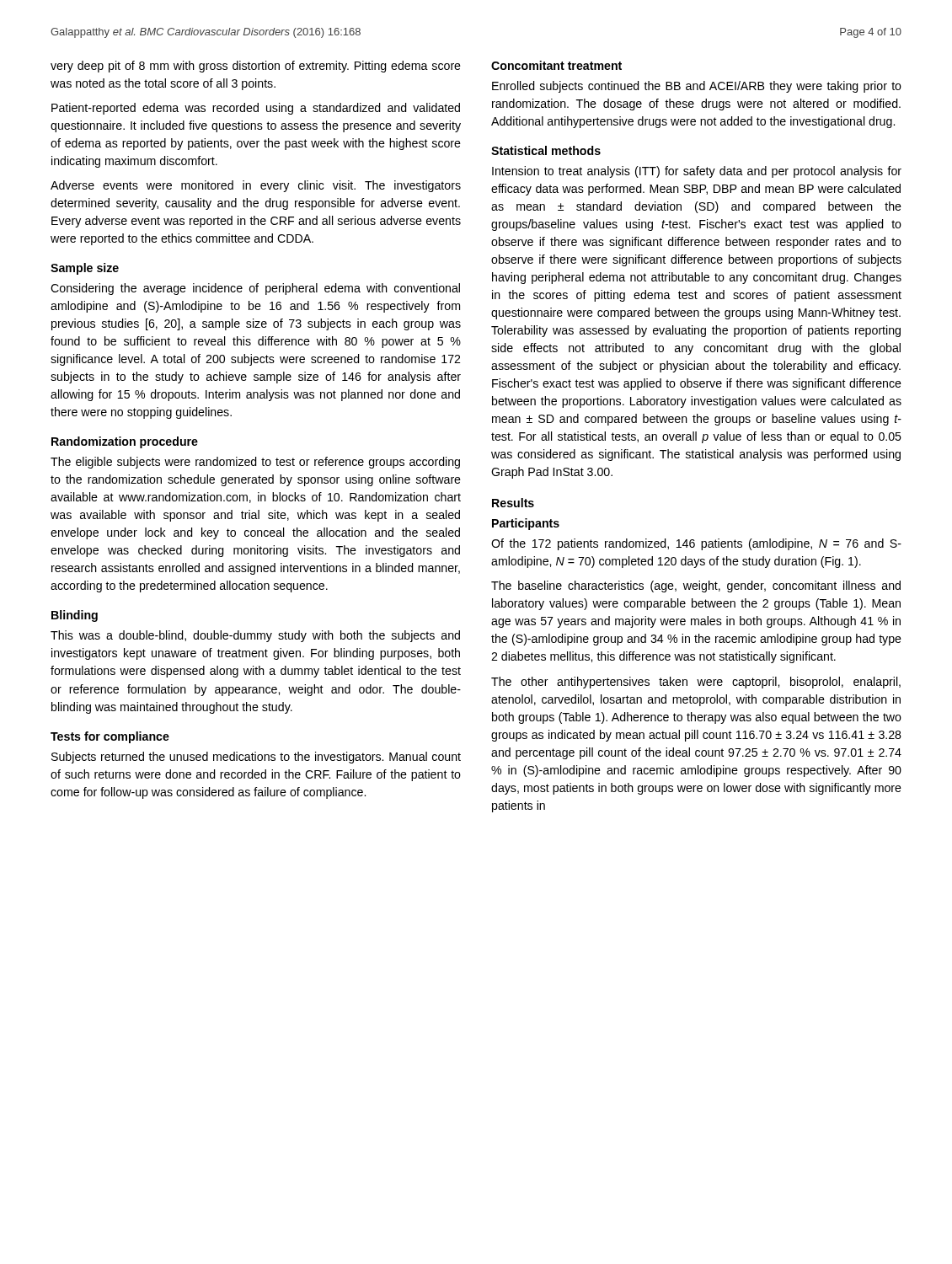Click on the passage starting "very deep pit of 8 mm with gross"
Viewport: 952px width, 1264px height.
tap(256, 153)
